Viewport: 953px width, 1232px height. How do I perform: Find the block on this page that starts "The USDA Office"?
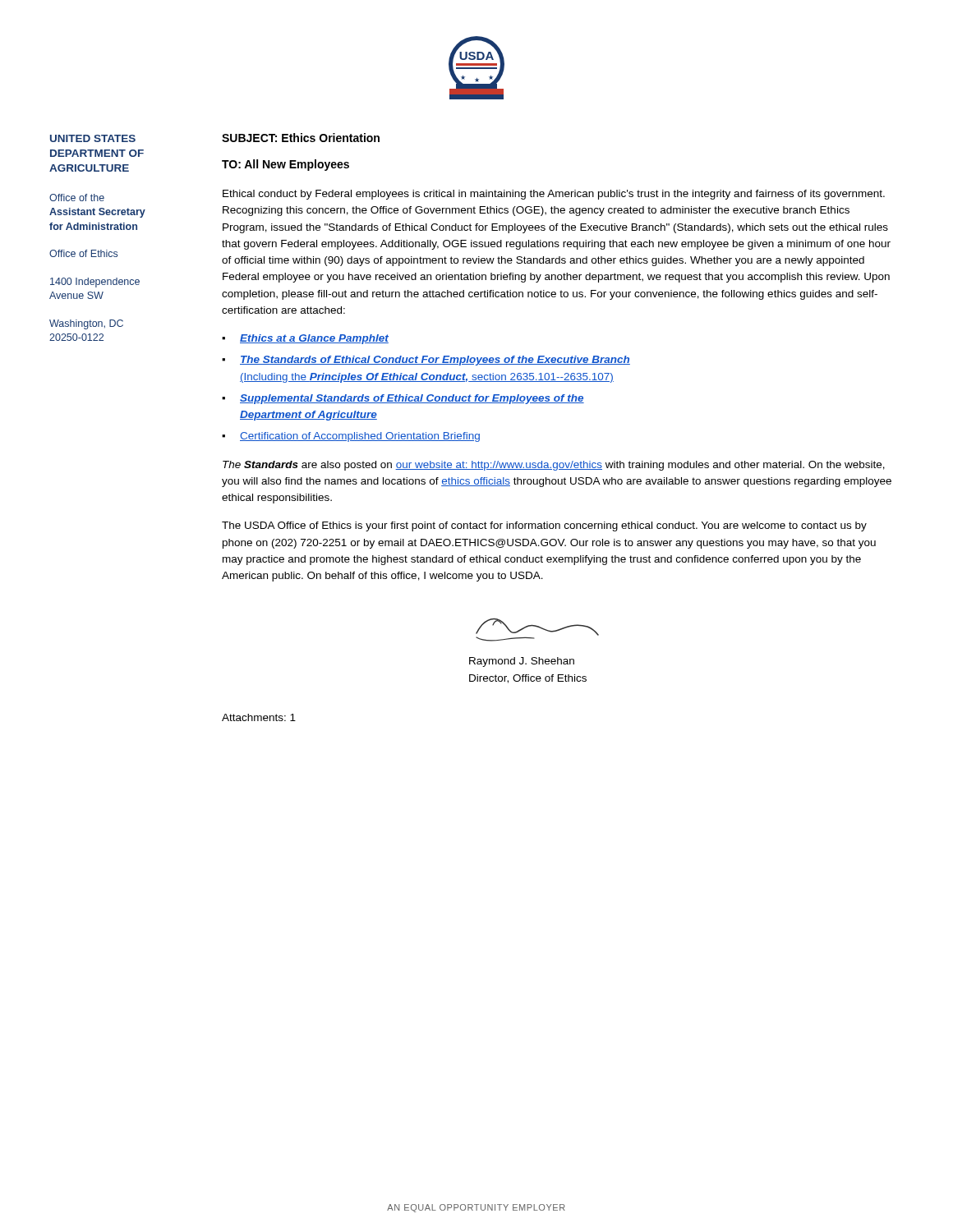[x=549, y=550]
